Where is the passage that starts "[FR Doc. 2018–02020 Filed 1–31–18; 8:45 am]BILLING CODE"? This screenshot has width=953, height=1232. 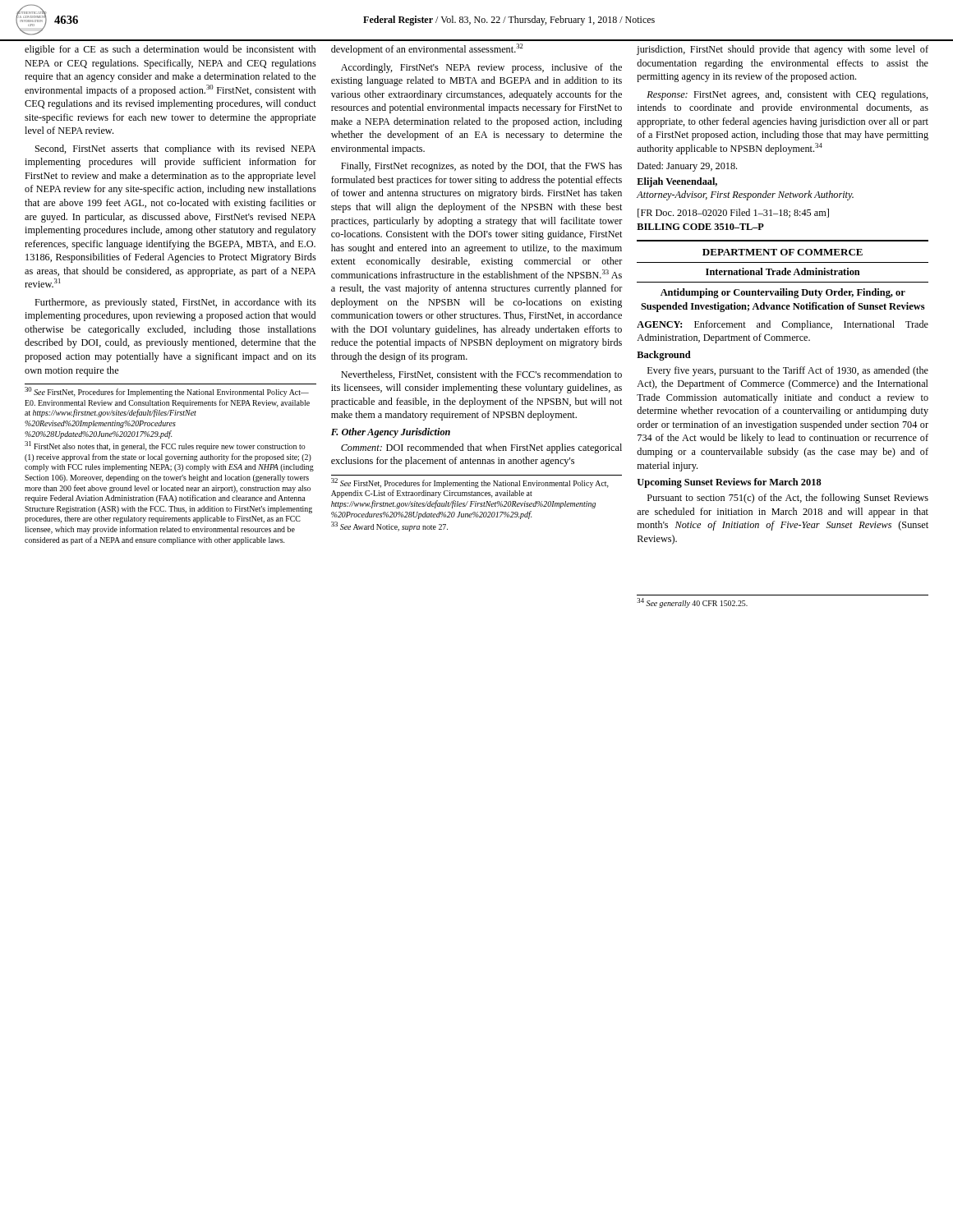[783, 220]
